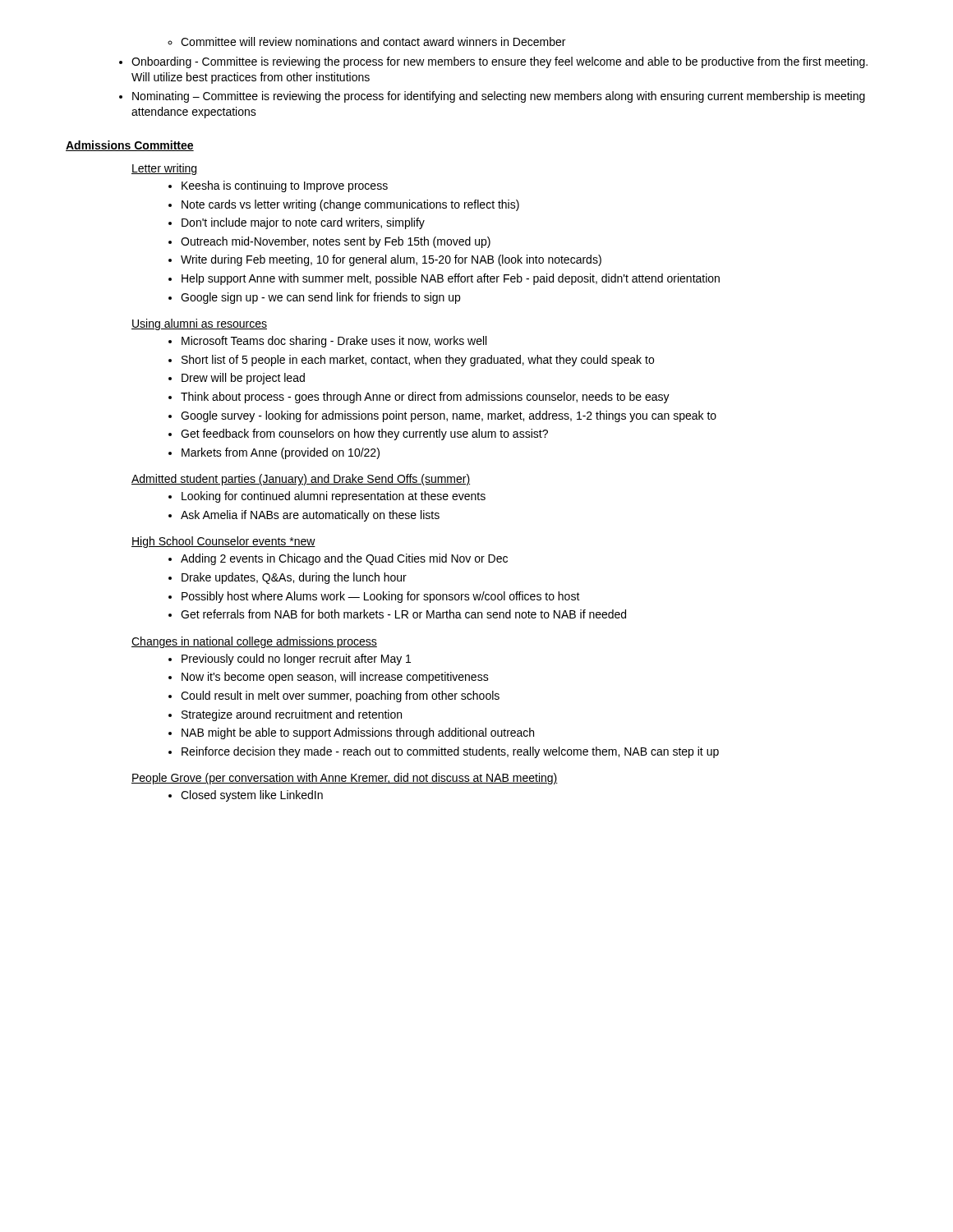Navigate to the element starting "Previously could no longer recruit after"

click(x=290, y=660)
